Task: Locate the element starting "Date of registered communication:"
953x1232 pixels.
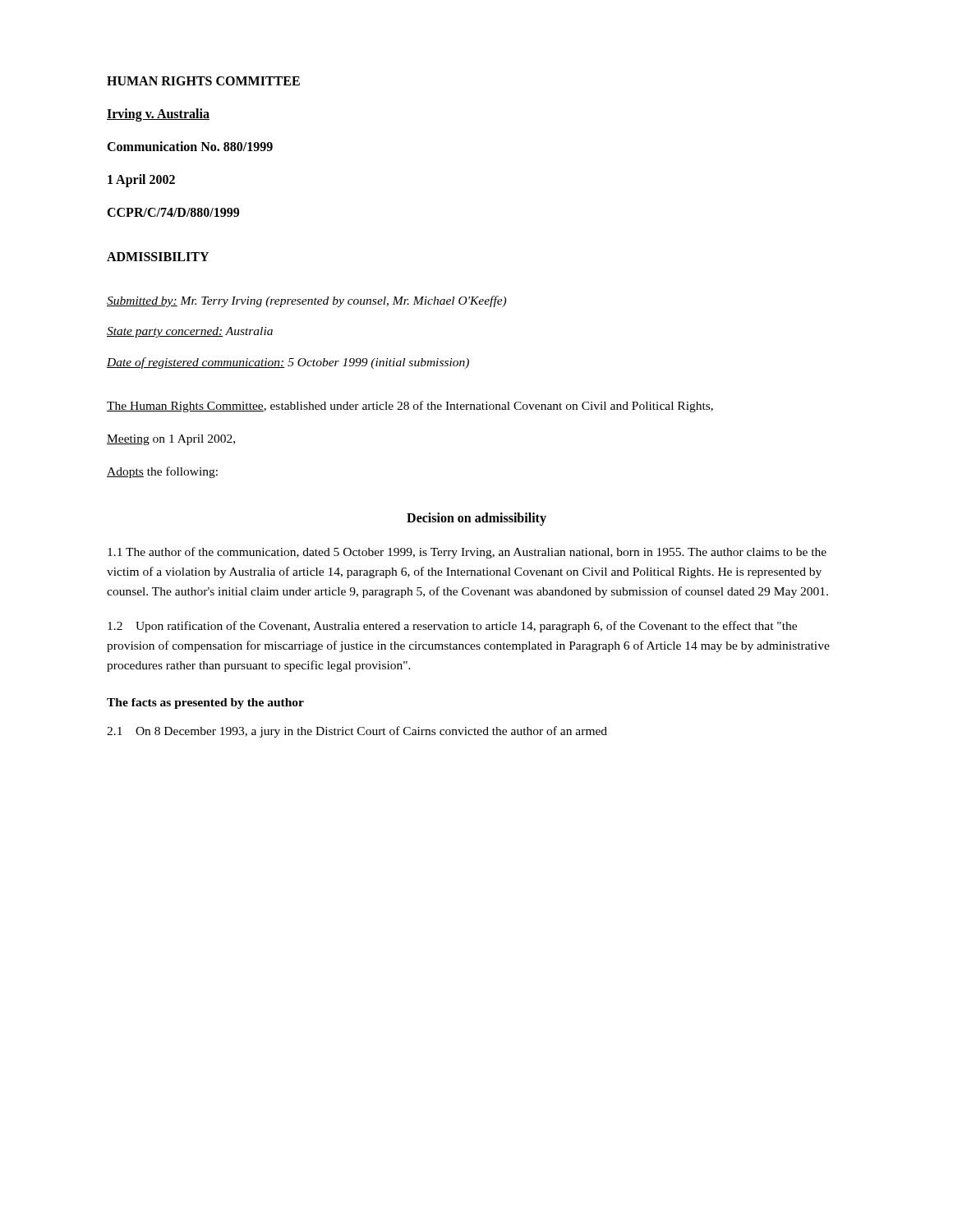Action: (288, 361)
